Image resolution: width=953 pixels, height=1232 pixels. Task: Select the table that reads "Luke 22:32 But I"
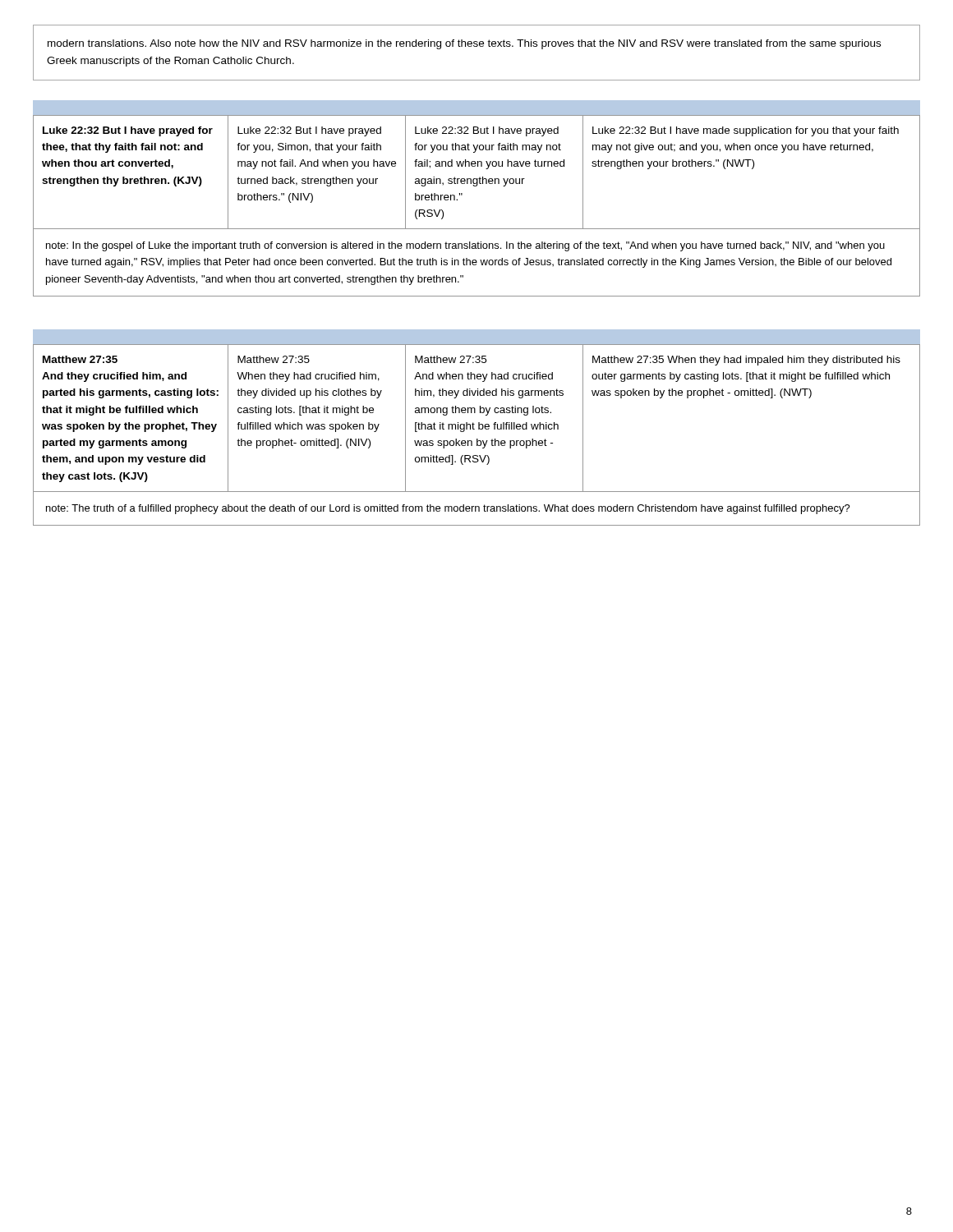[x=476, y=172]
